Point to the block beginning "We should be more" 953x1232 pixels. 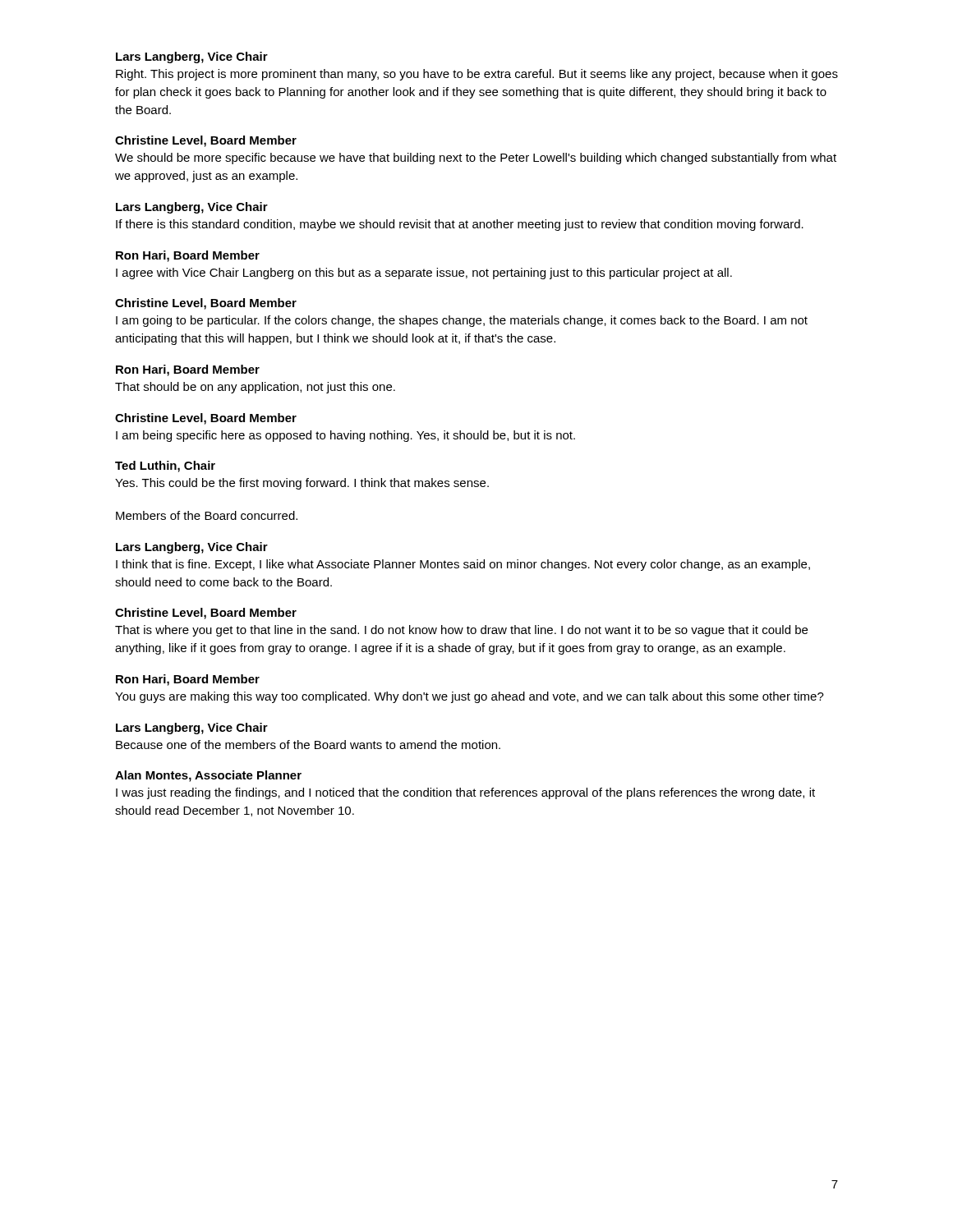point(476,166)
